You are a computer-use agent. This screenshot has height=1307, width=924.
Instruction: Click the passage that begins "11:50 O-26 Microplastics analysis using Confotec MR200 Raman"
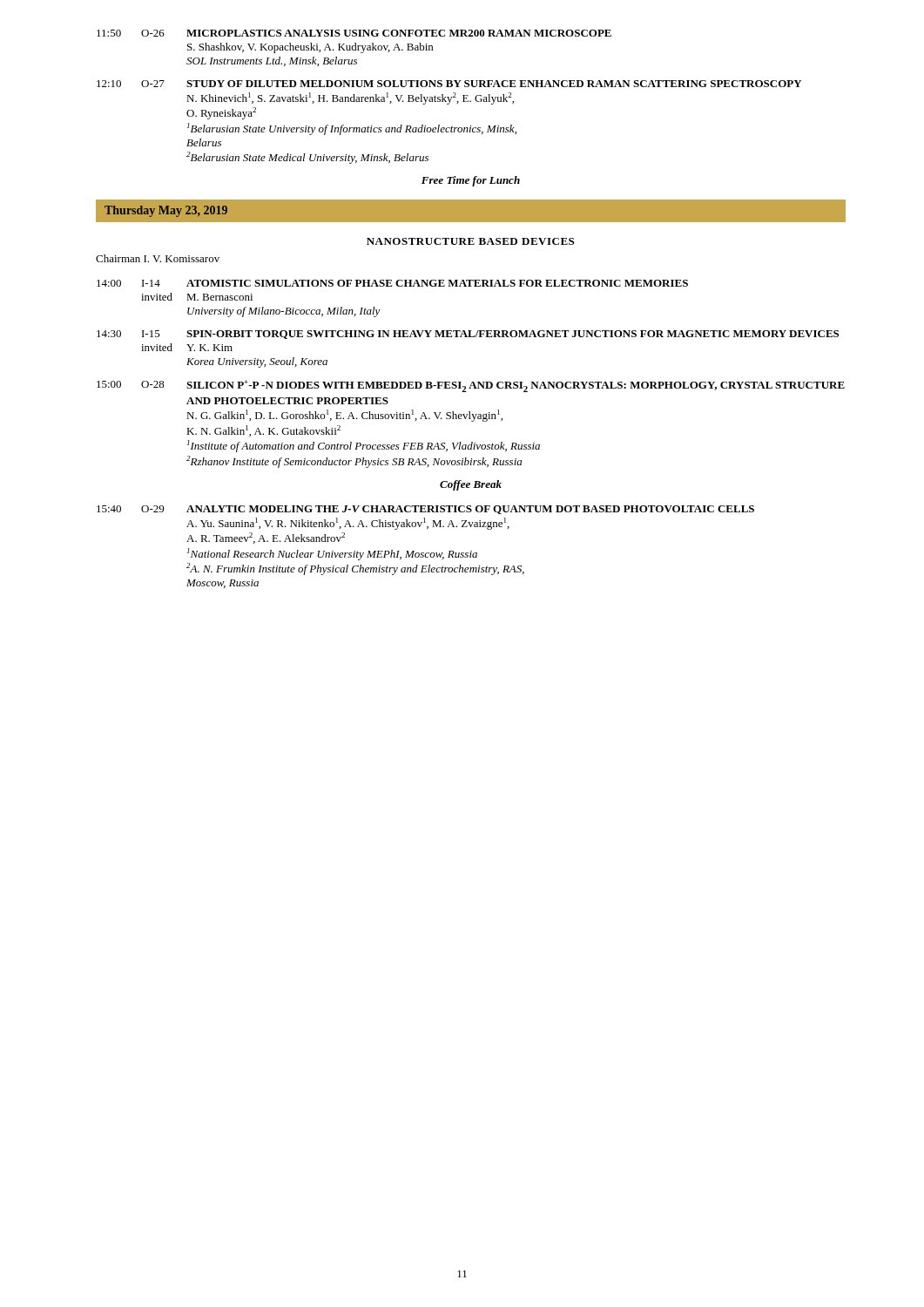471,47
